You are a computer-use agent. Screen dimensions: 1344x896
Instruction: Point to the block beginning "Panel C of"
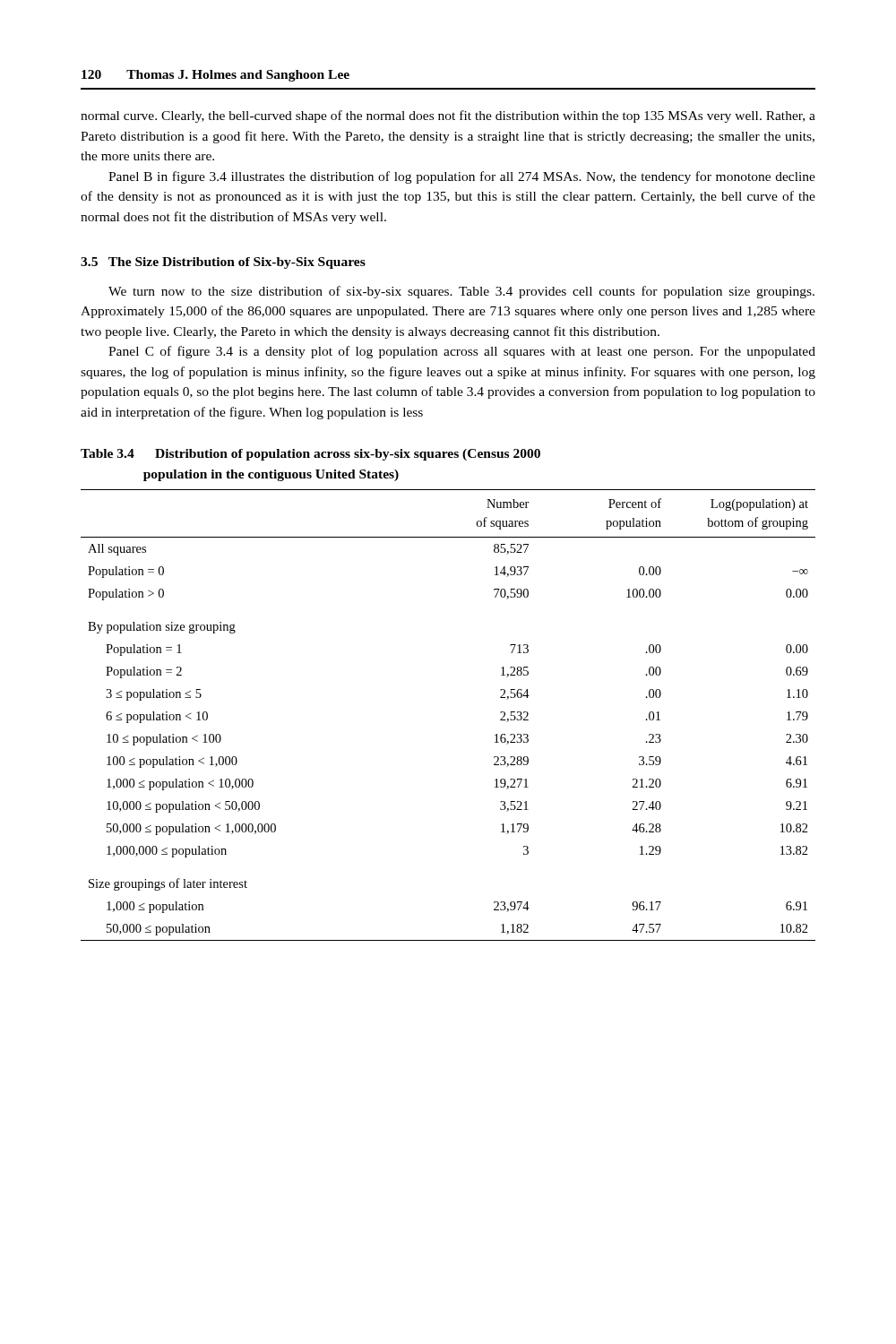coord(448,381)
